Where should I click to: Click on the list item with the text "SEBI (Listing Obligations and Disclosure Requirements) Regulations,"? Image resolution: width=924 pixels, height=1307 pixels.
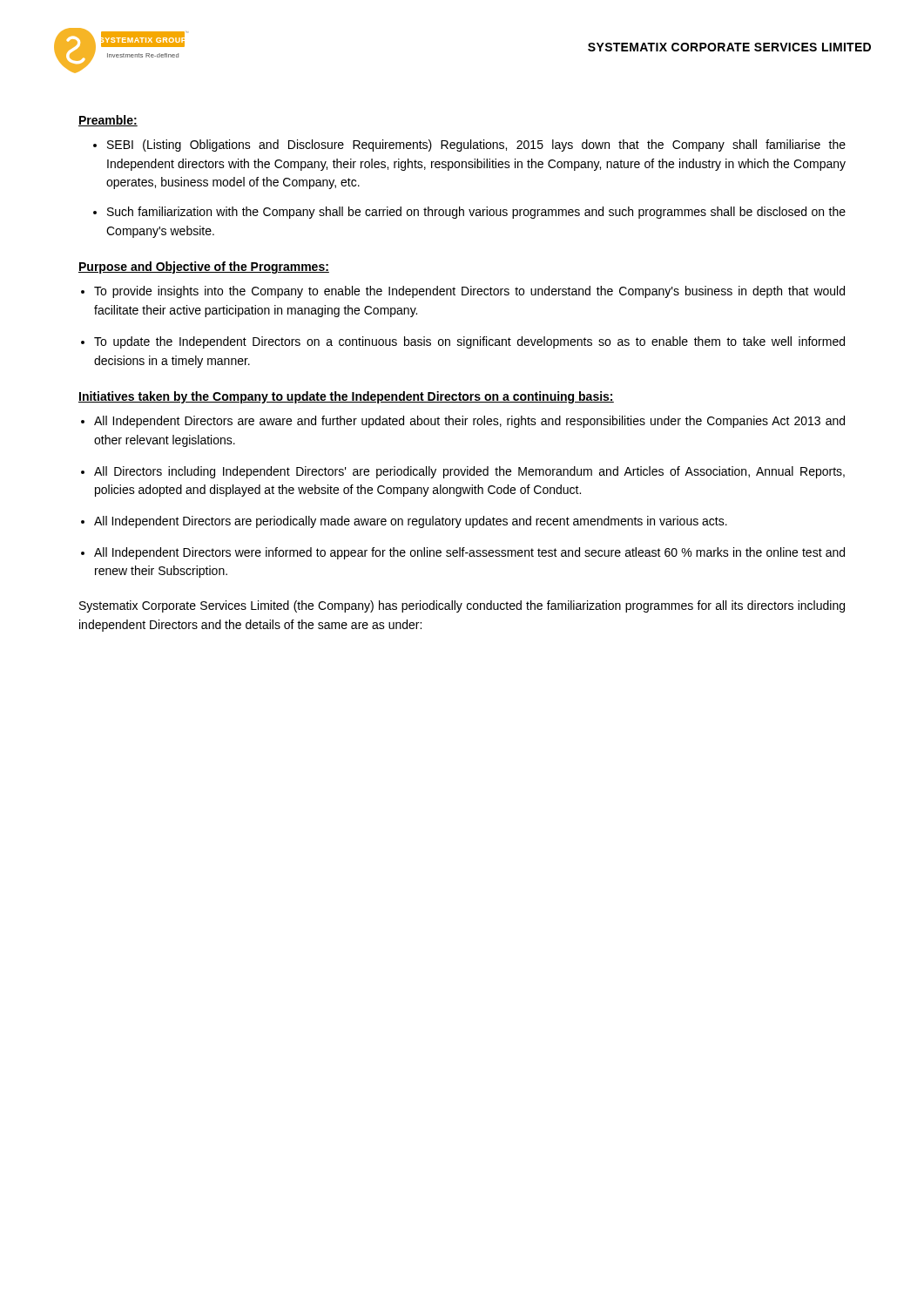pyautogui.click(x=476, y=164)
